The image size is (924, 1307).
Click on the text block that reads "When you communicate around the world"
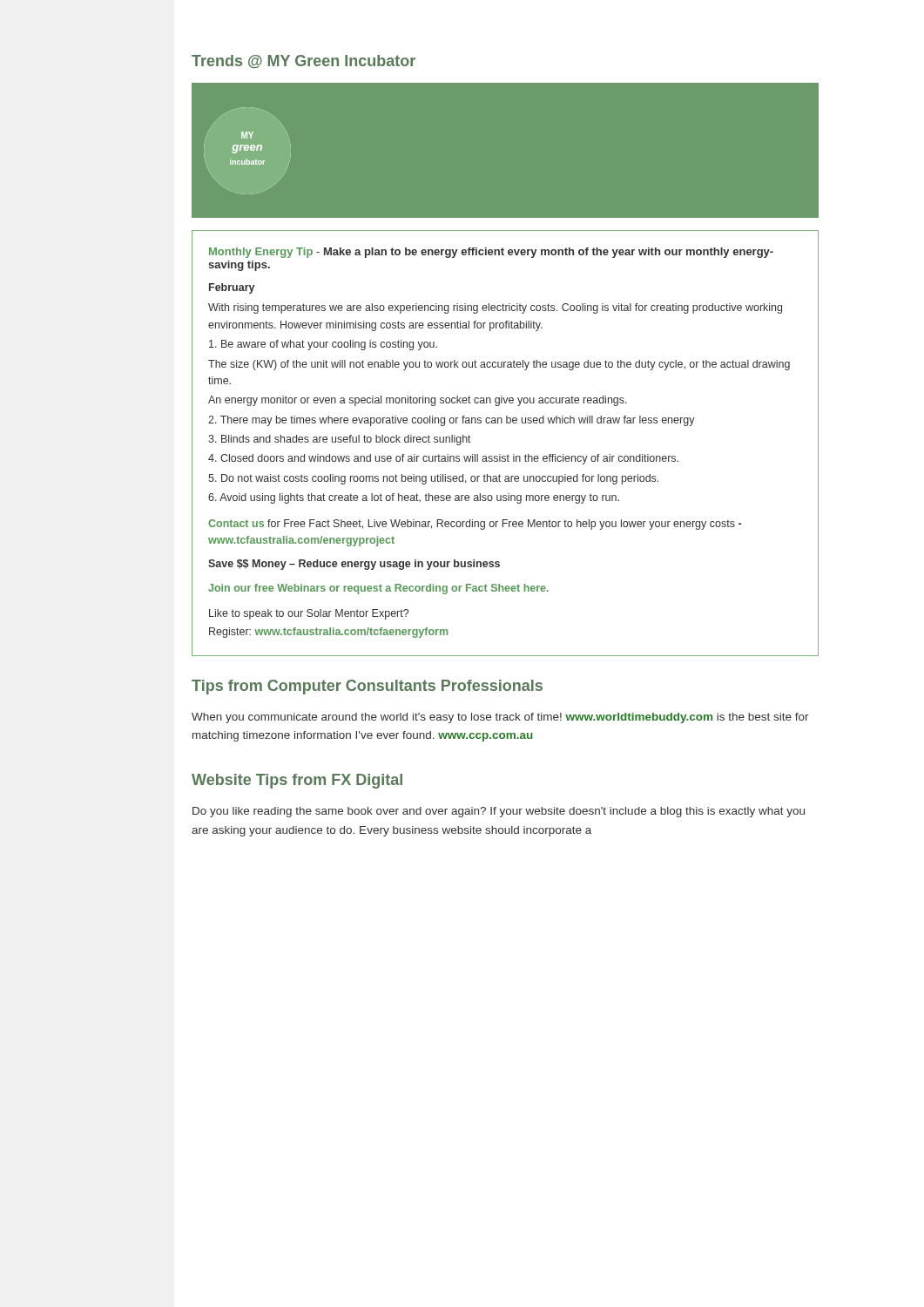click(500, 726)
